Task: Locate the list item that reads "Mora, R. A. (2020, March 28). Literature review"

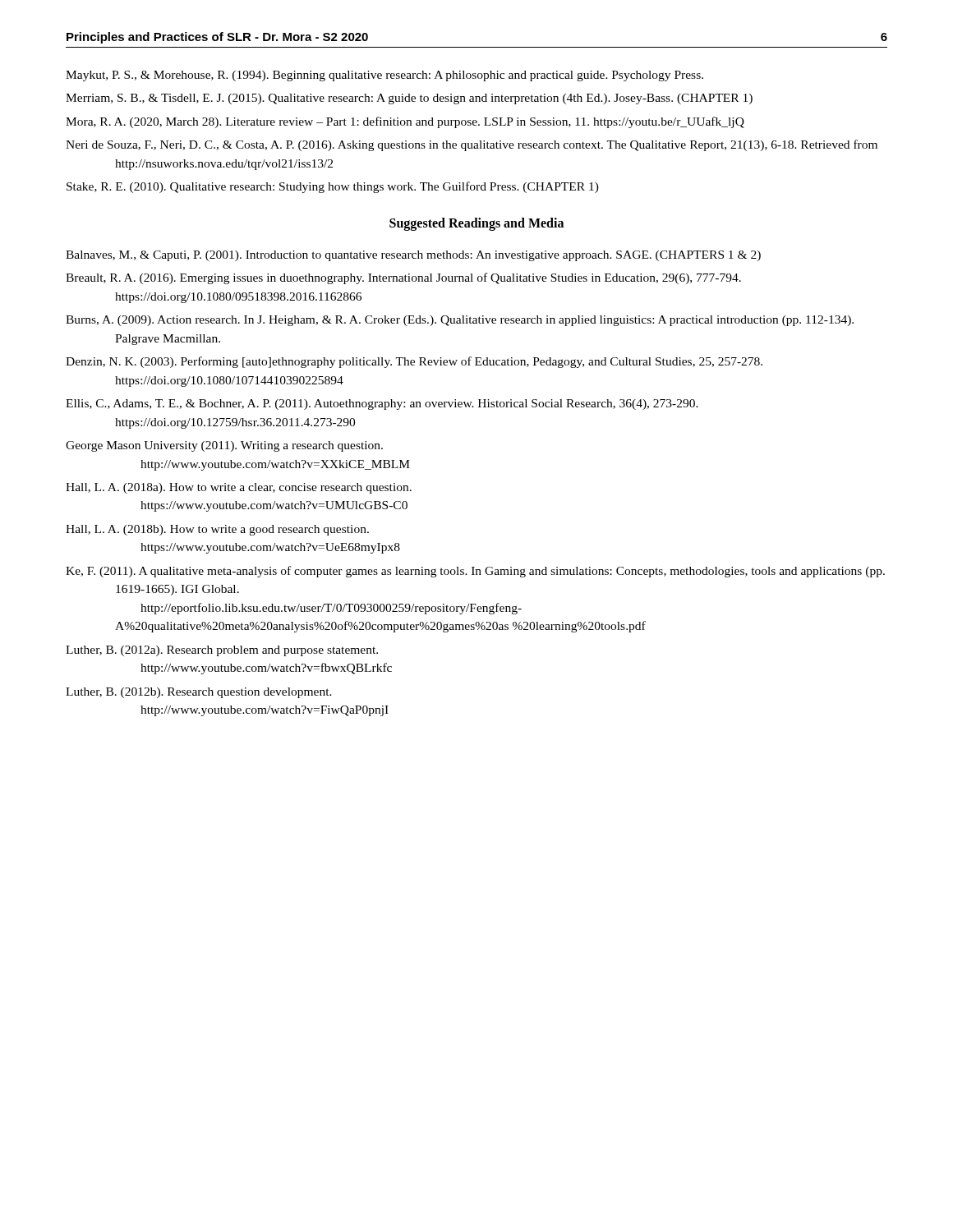Action: click(x=405, y=121)
